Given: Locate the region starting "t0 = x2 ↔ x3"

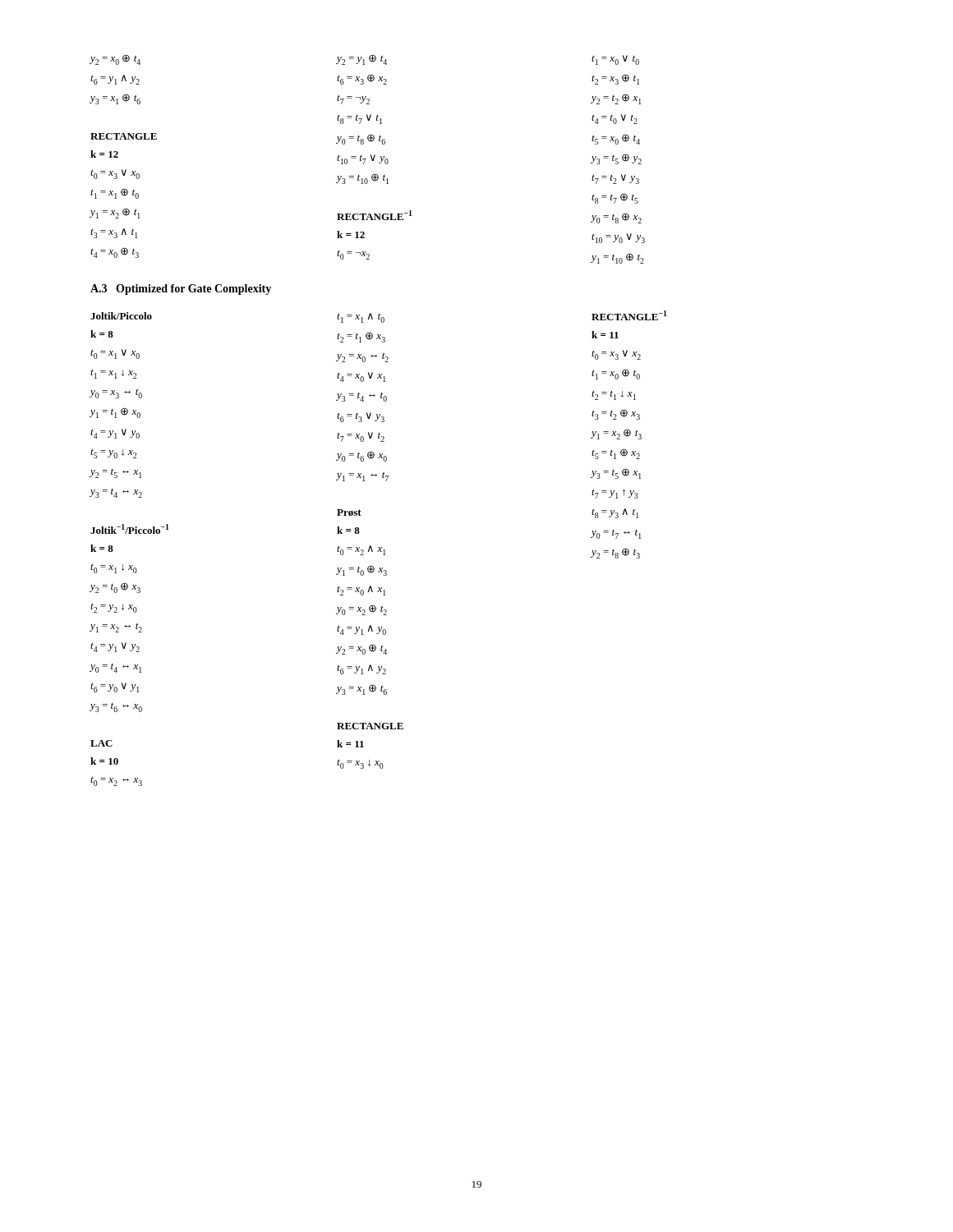Looking at the screenshot, I should 116,780.
